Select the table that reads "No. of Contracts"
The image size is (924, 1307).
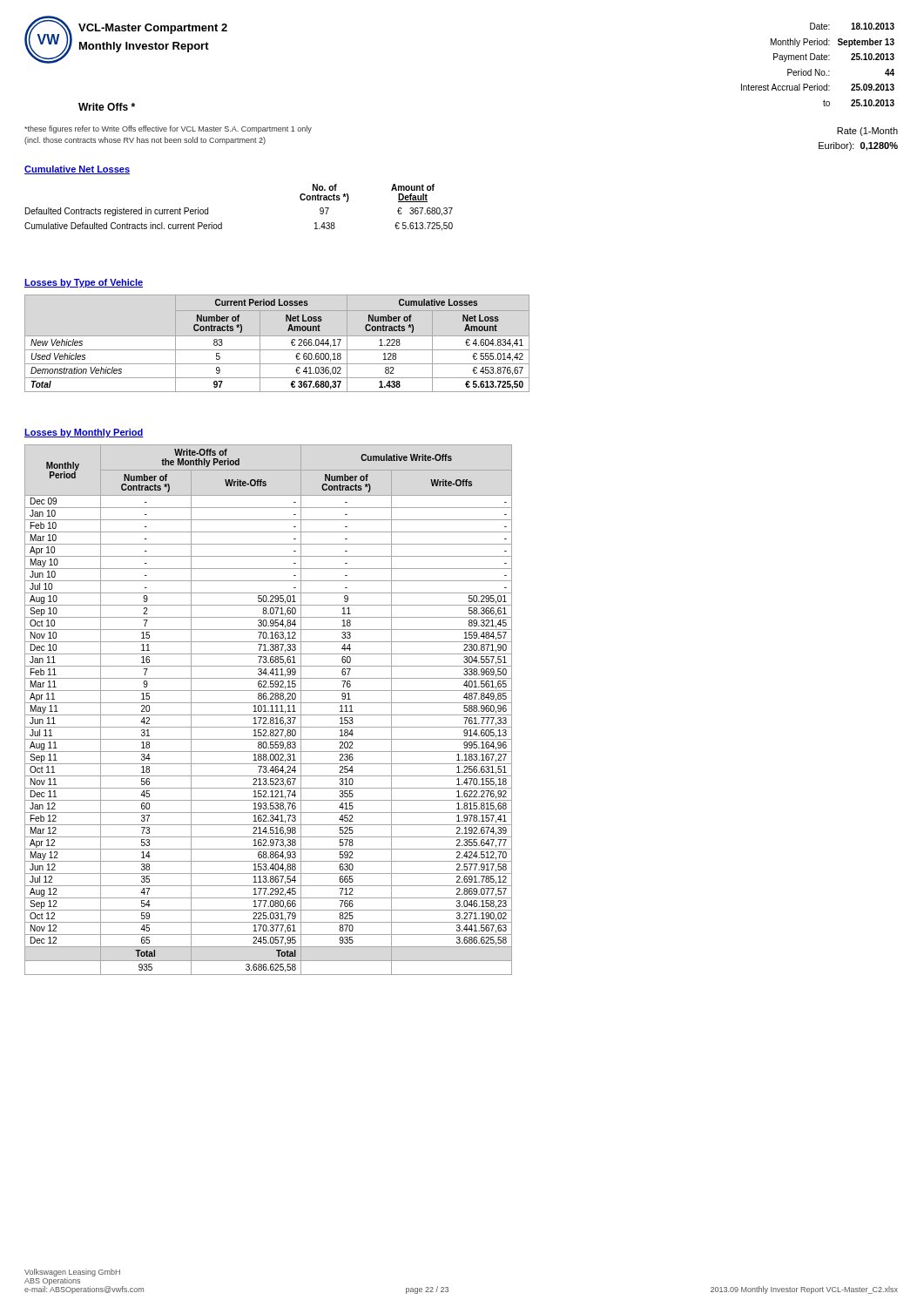pyautogui.click(x=242, y=207)
